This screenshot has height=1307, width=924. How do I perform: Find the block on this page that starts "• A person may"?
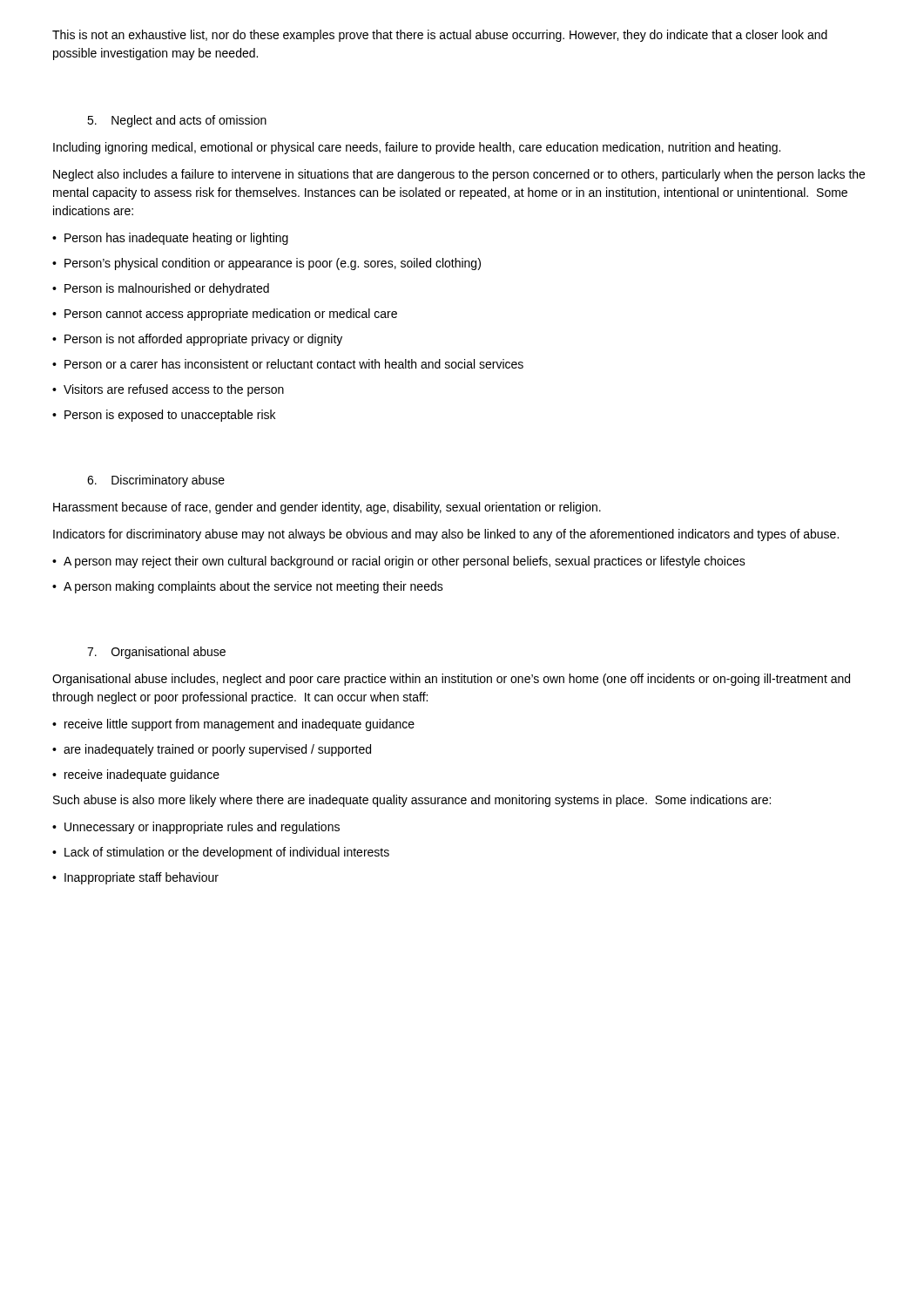(x=399, y=562)
